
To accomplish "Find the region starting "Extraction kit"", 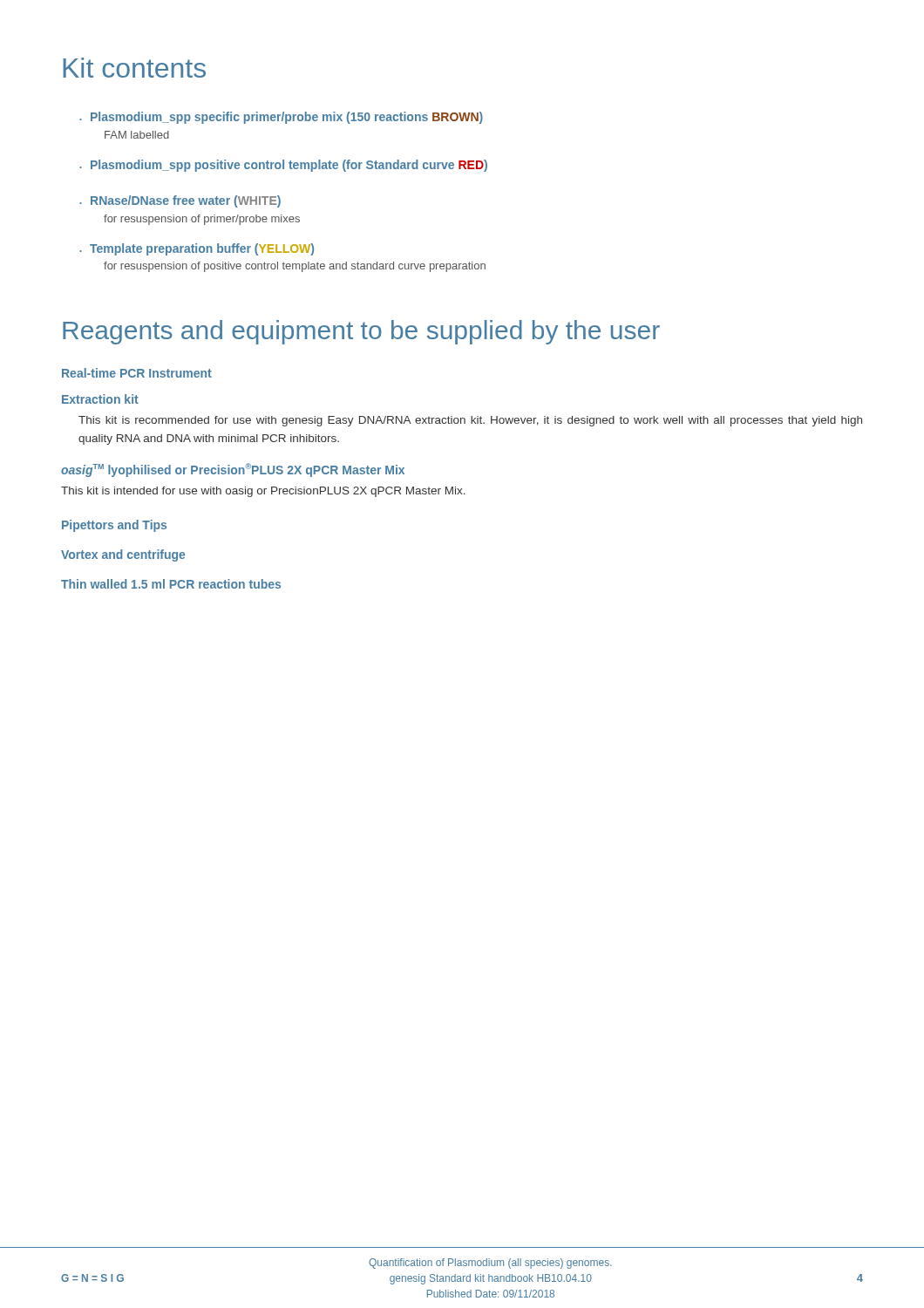I will [x=100, y=400].
